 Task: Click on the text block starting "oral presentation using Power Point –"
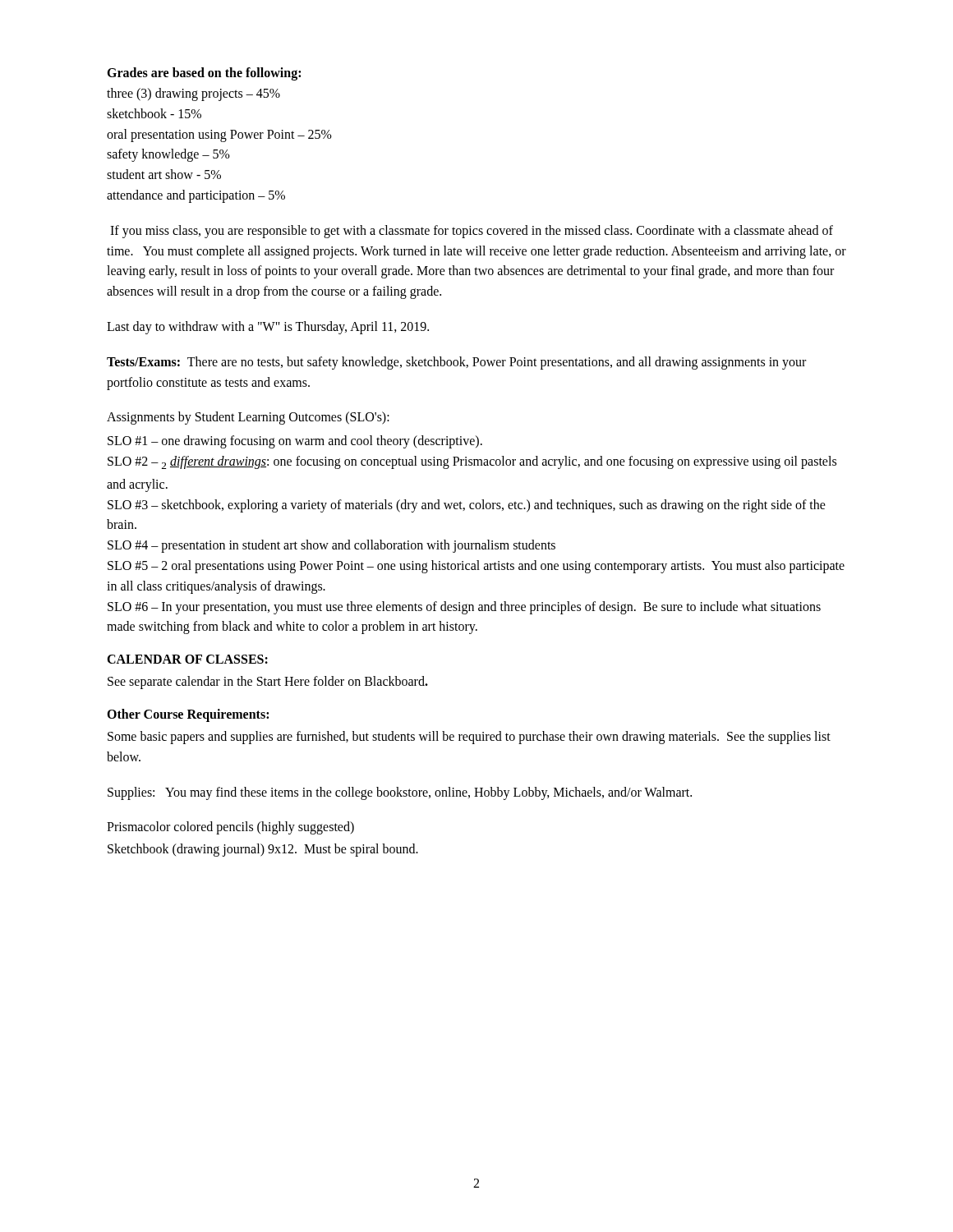coord(219,134)
